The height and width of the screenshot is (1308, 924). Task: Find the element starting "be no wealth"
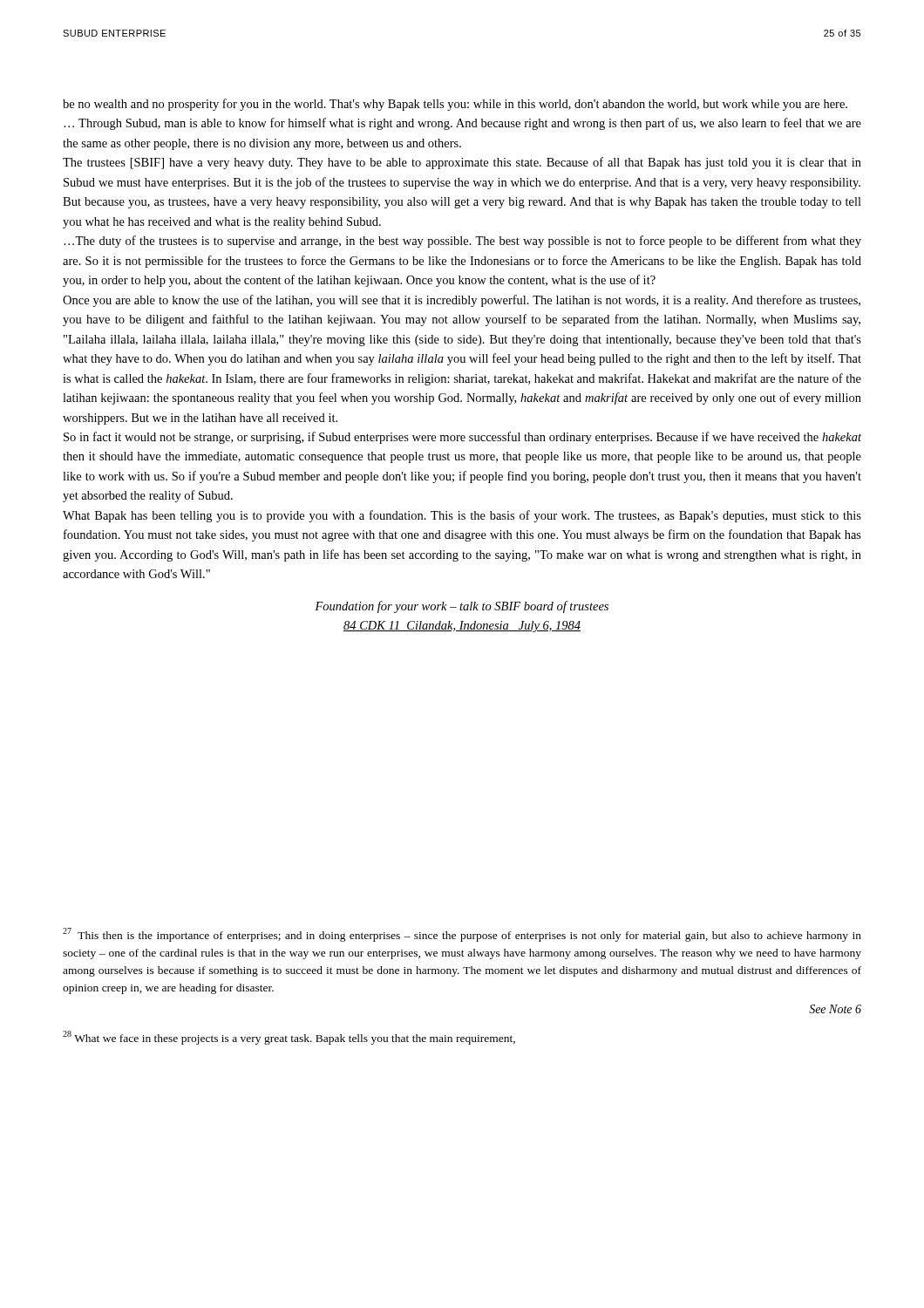tap(462, 339)
